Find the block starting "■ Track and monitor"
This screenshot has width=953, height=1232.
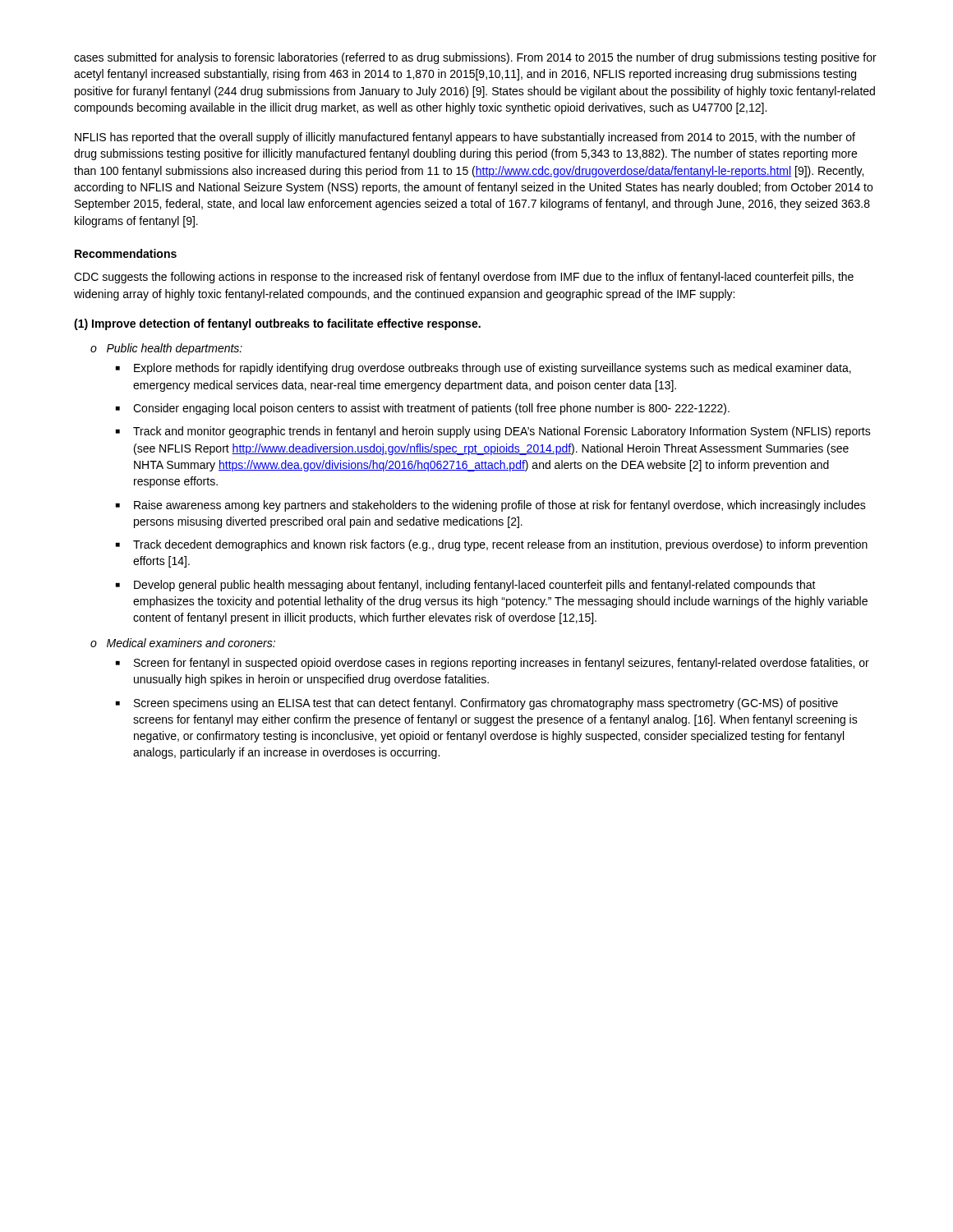(497, 457)
